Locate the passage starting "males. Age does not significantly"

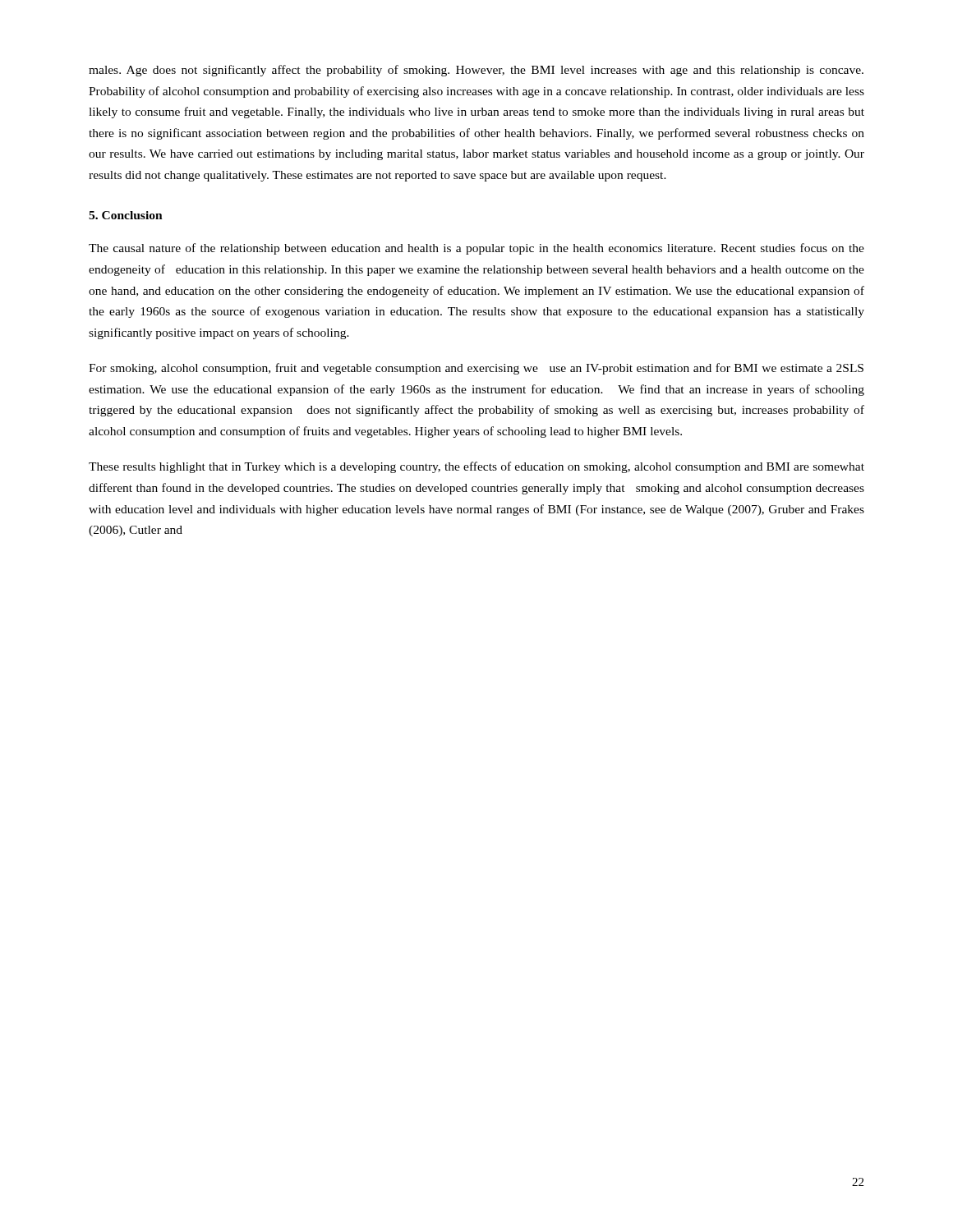tap(476, 122)
